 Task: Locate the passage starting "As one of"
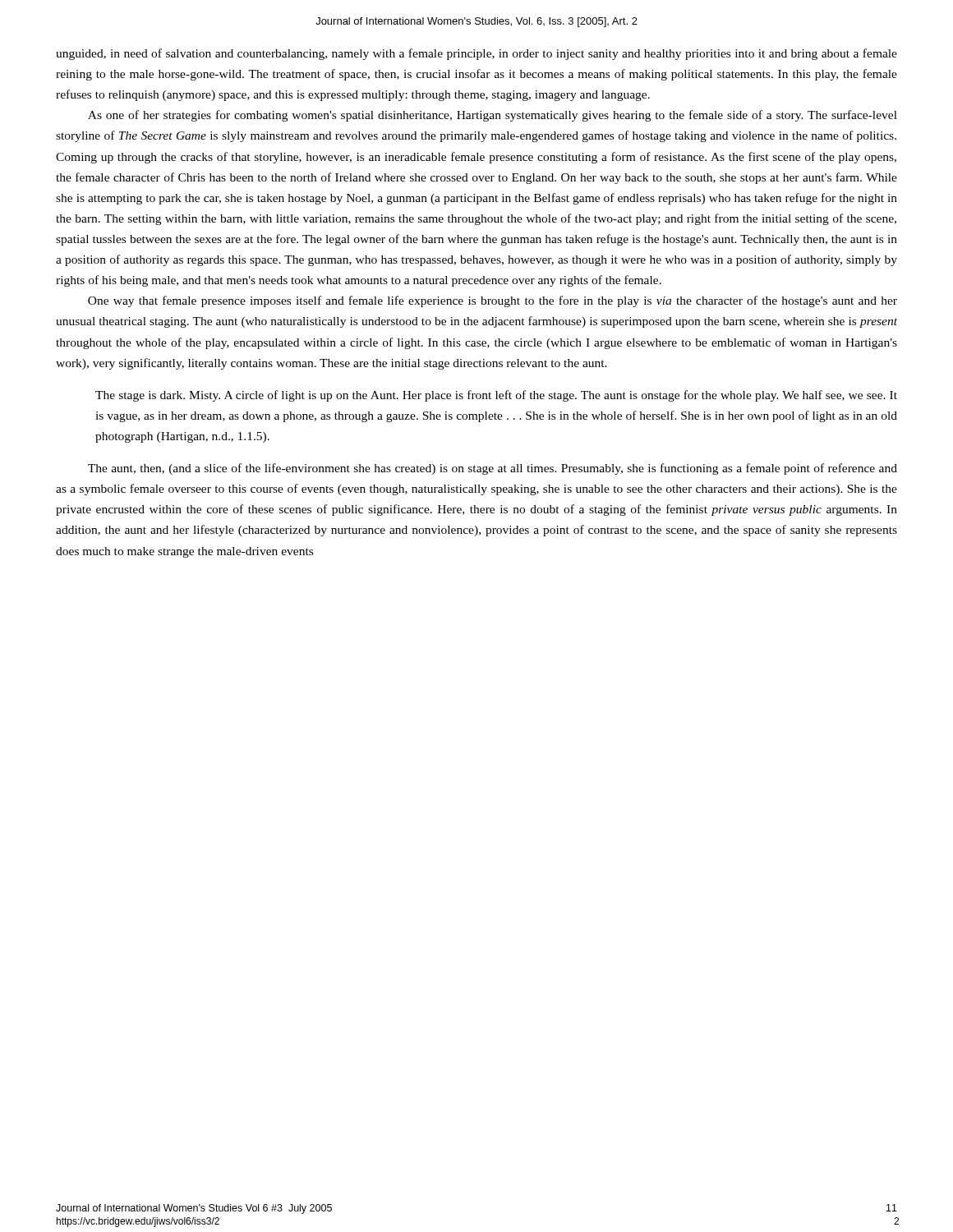(476, 197)
